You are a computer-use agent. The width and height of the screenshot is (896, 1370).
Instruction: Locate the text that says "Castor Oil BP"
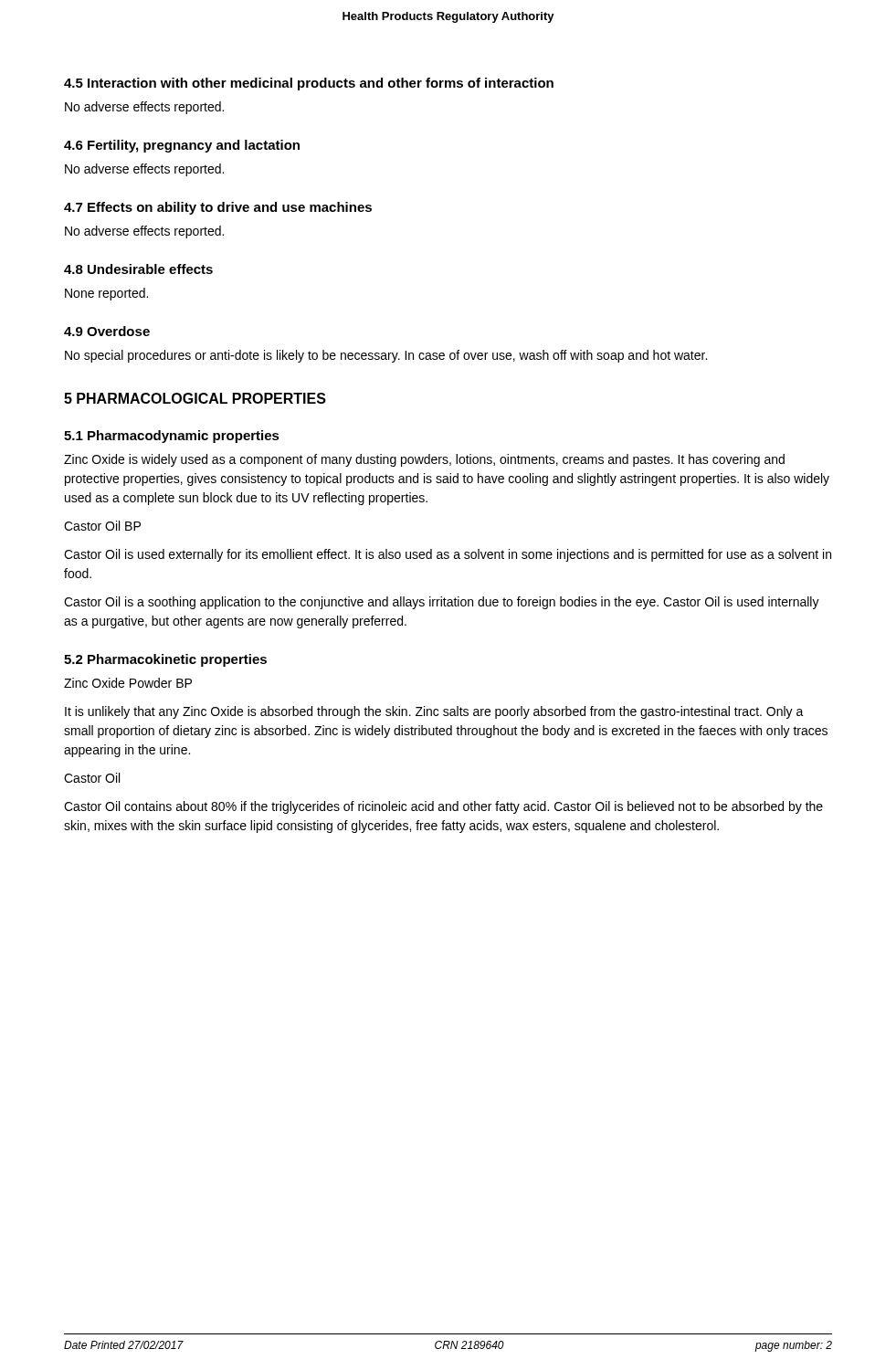click(x=103, y=526)
